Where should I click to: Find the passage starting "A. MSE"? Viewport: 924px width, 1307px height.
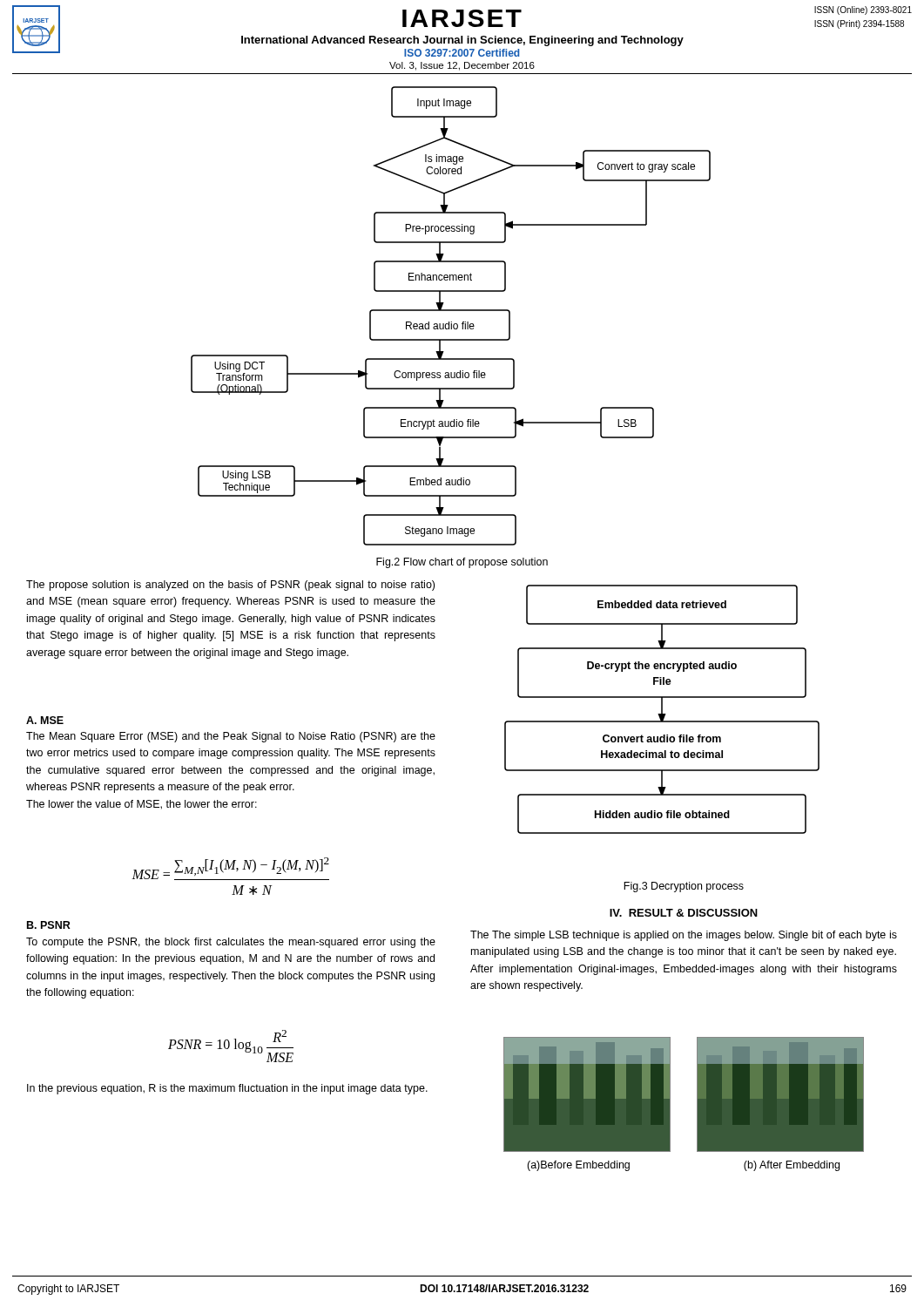(45, 721)
